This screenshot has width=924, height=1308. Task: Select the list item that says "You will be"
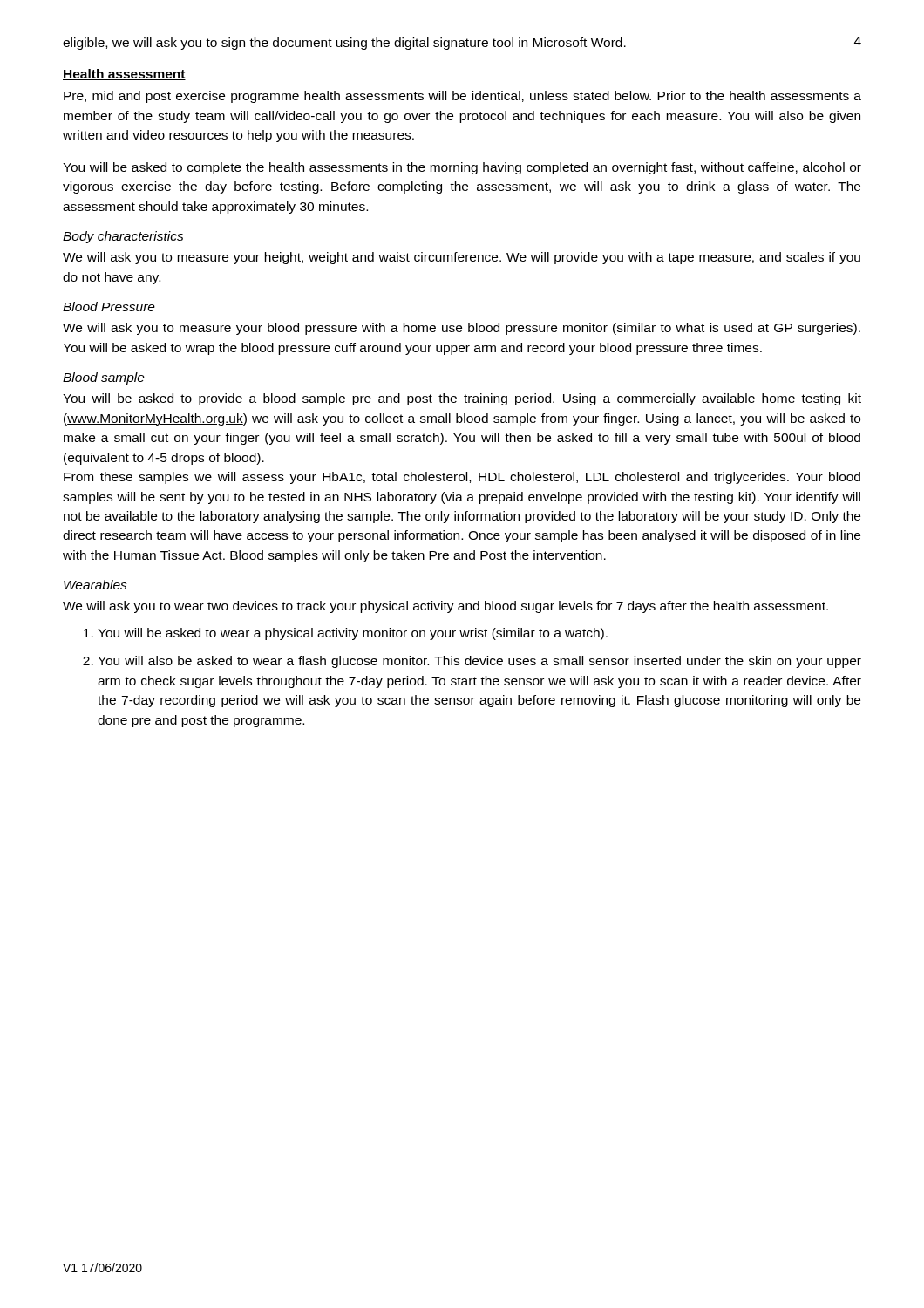pos(353,632)
